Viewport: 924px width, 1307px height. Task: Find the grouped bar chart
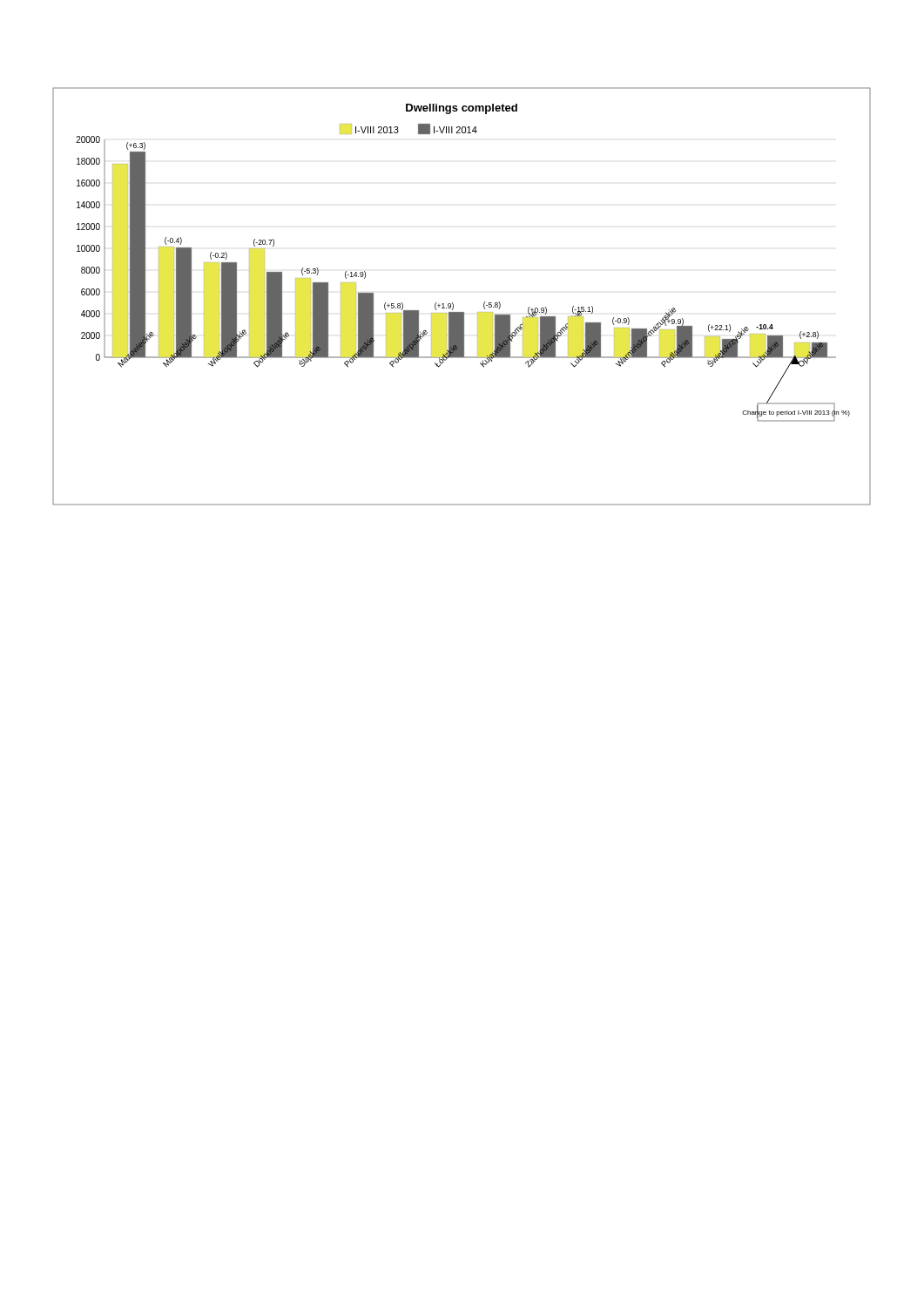coord(462,296)
